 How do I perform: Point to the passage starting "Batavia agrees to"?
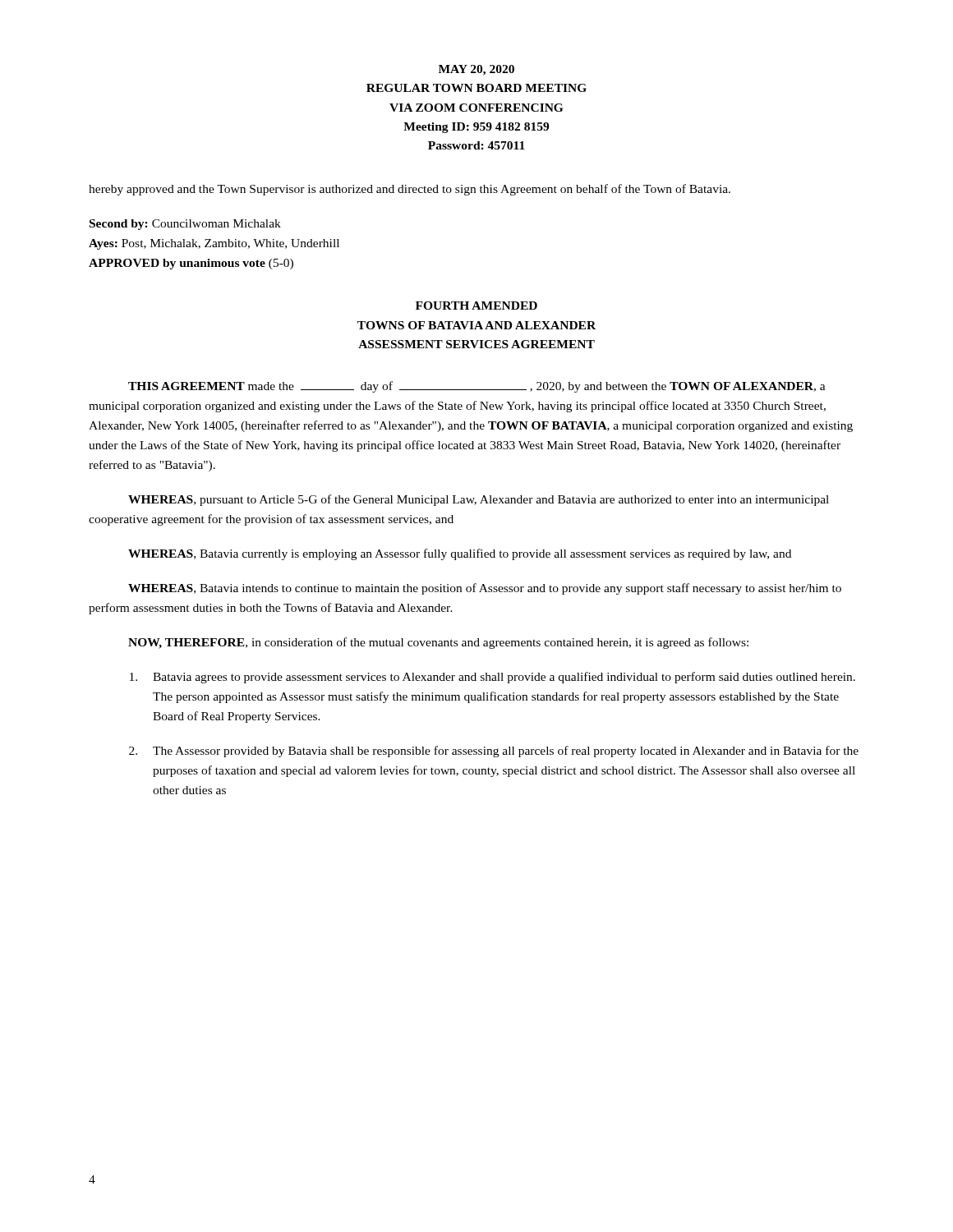click(x=476, y=697)
